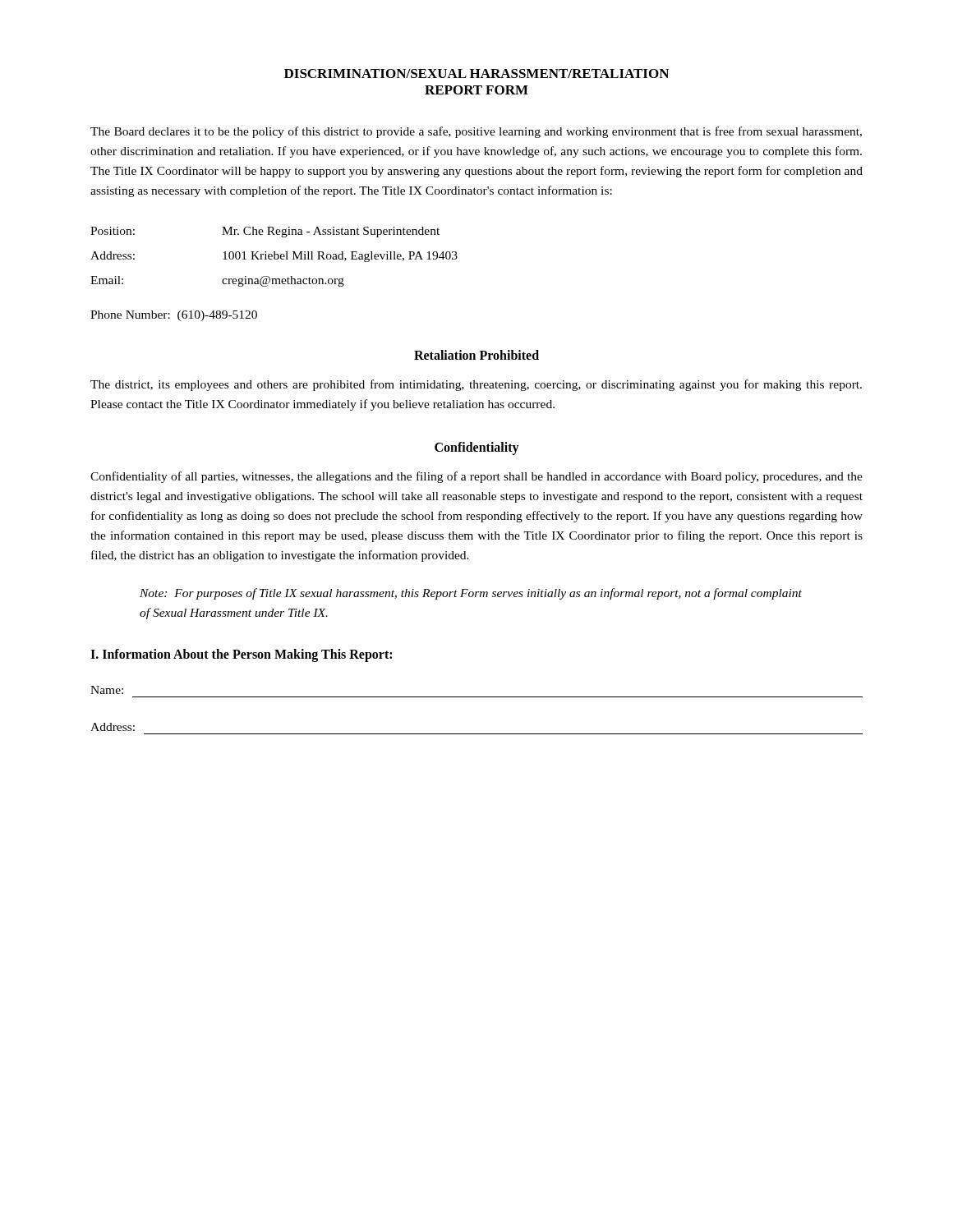The width and height of the screenshot is (953, 1232).
Task: Click on the text block starting "I. Information About the Person Making"
Action: [x=242, y=654]
